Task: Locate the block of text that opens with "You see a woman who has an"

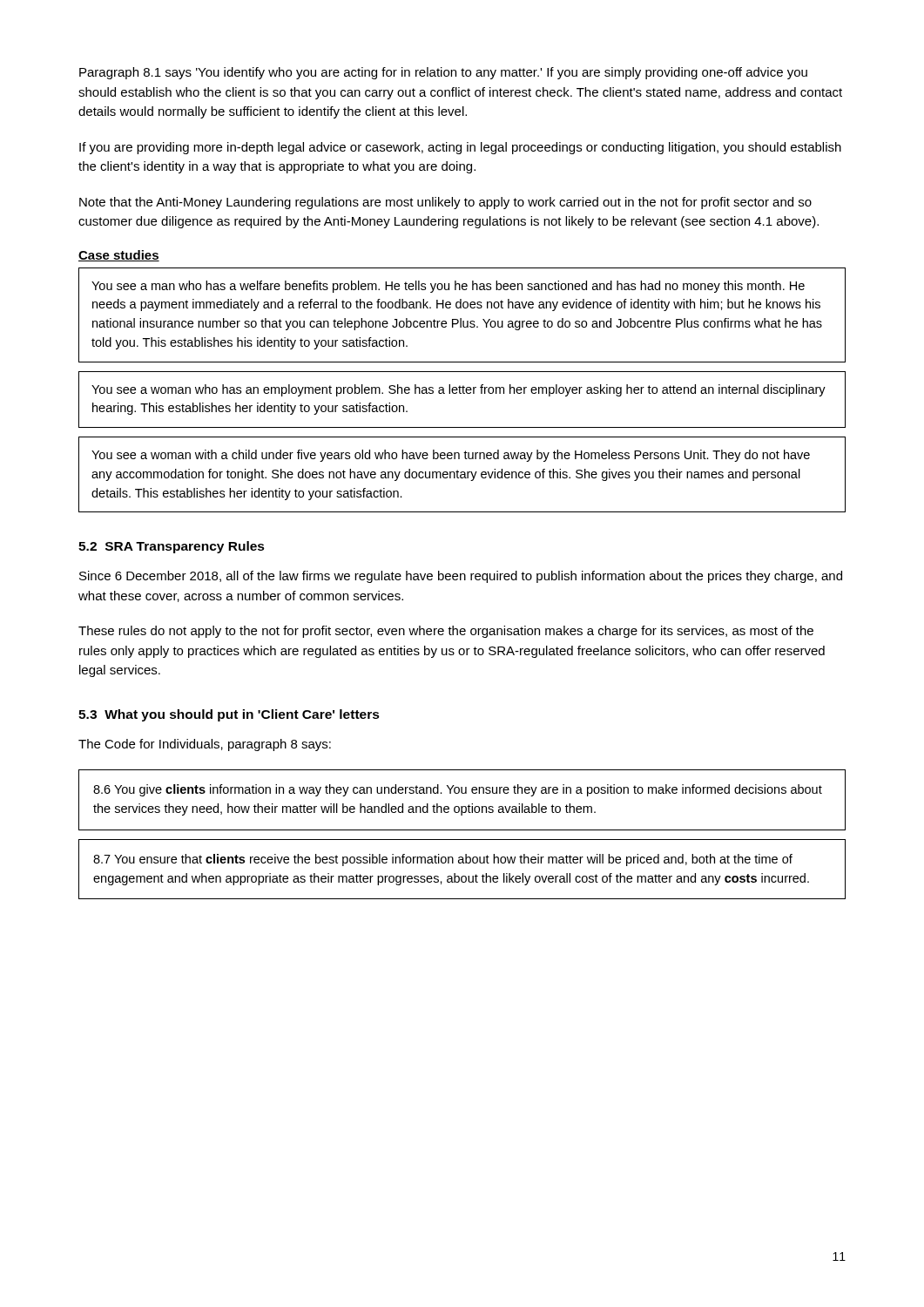Action: tap(458, 399)
